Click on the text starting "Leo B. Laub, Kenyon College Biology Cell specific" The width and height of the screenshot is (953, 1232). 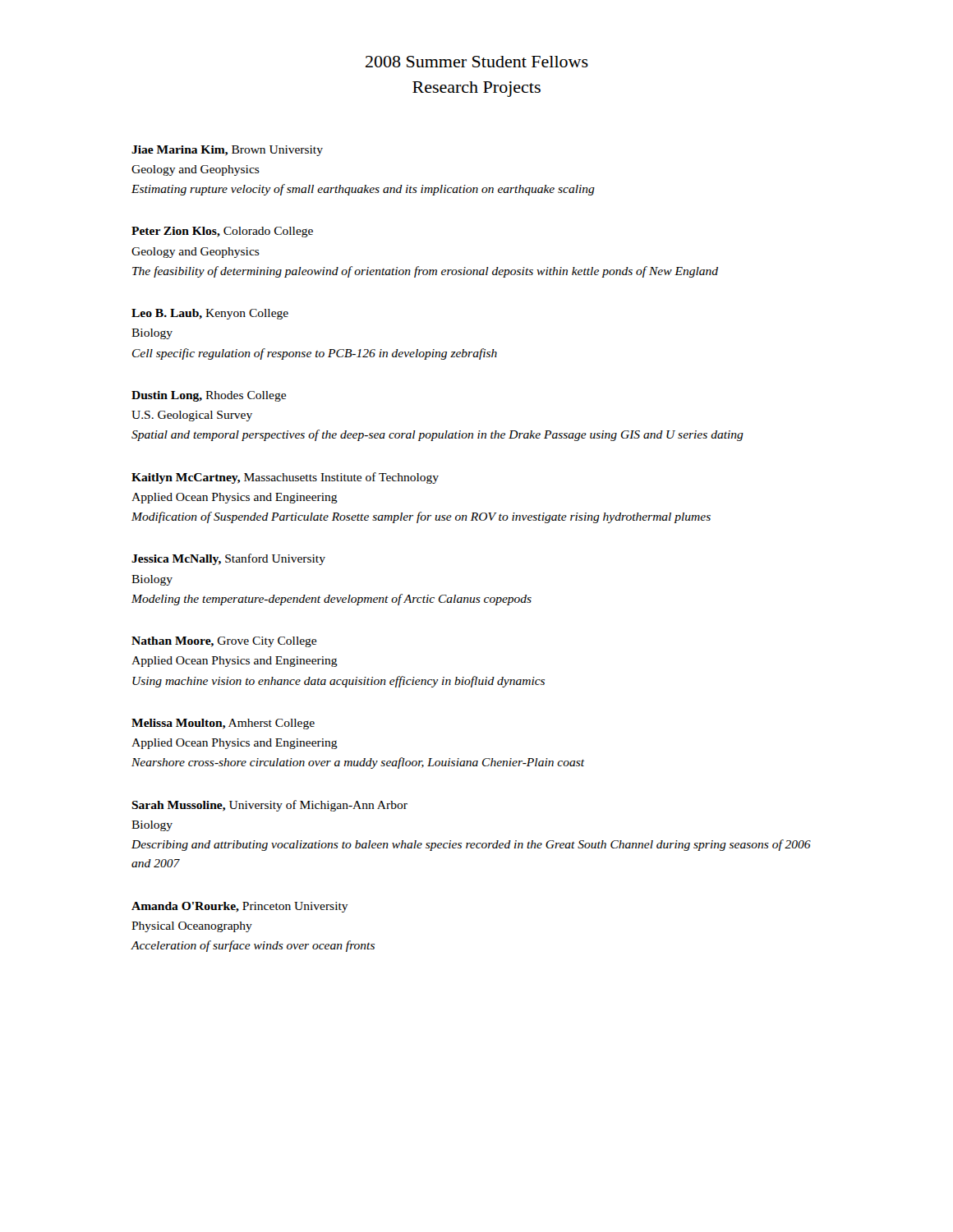coord(210,314)
